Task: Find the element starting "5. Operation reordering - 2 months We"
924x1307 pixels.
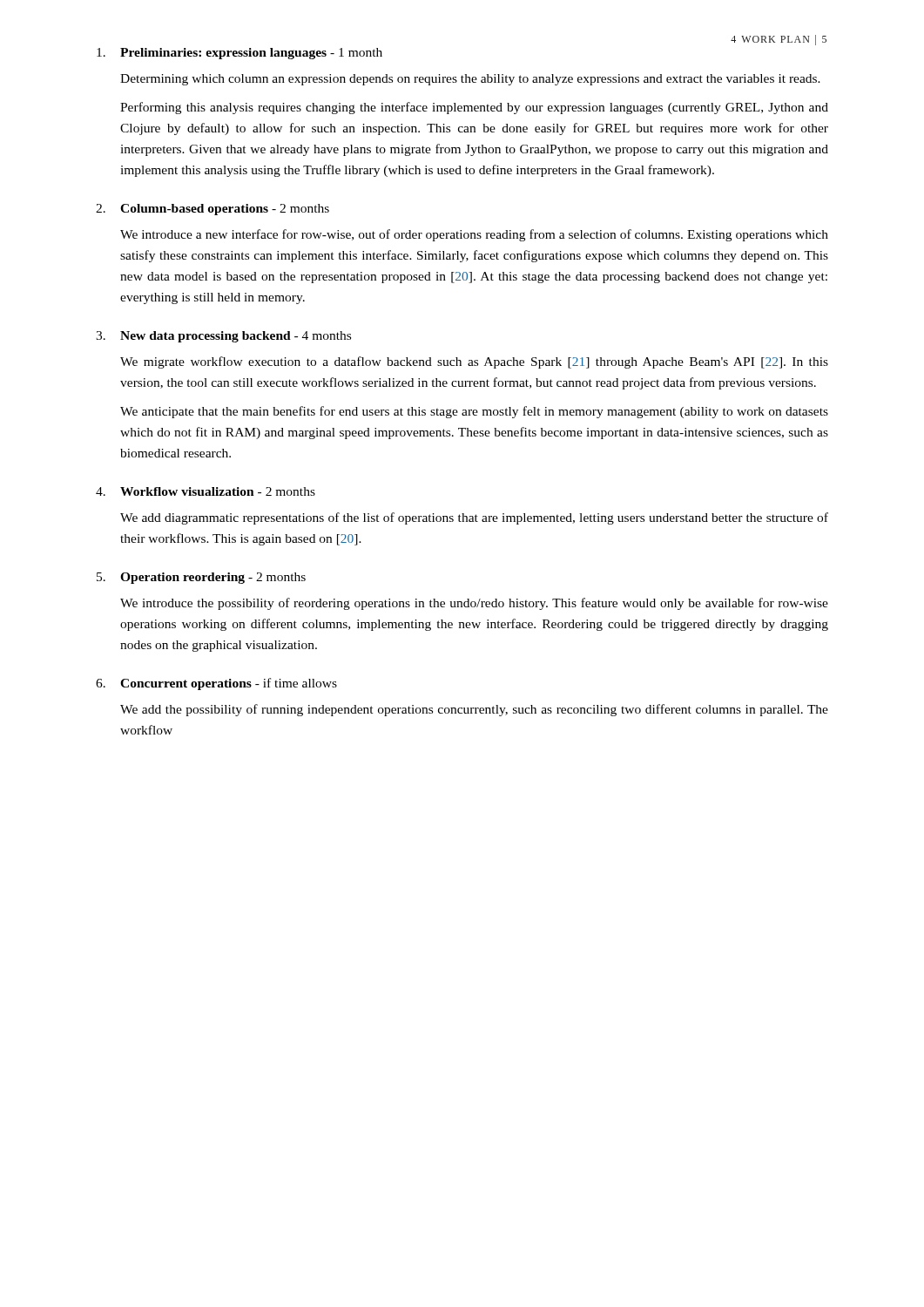Action: (x=462, y=611)
